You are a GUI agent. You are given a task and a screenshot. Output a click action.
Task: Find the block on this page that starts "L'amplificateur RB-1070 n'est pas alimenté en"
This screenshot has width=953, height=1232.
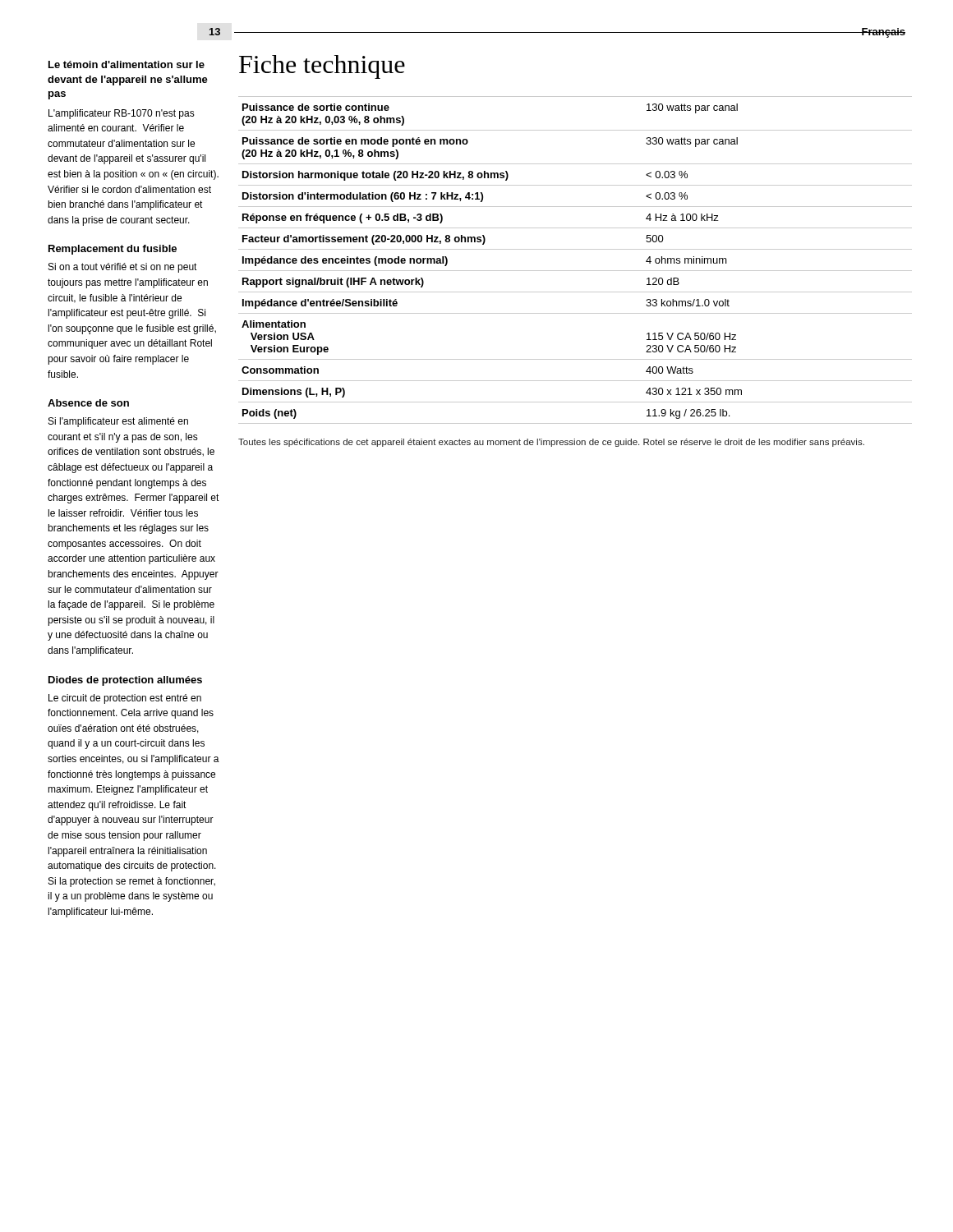[133, 167]
